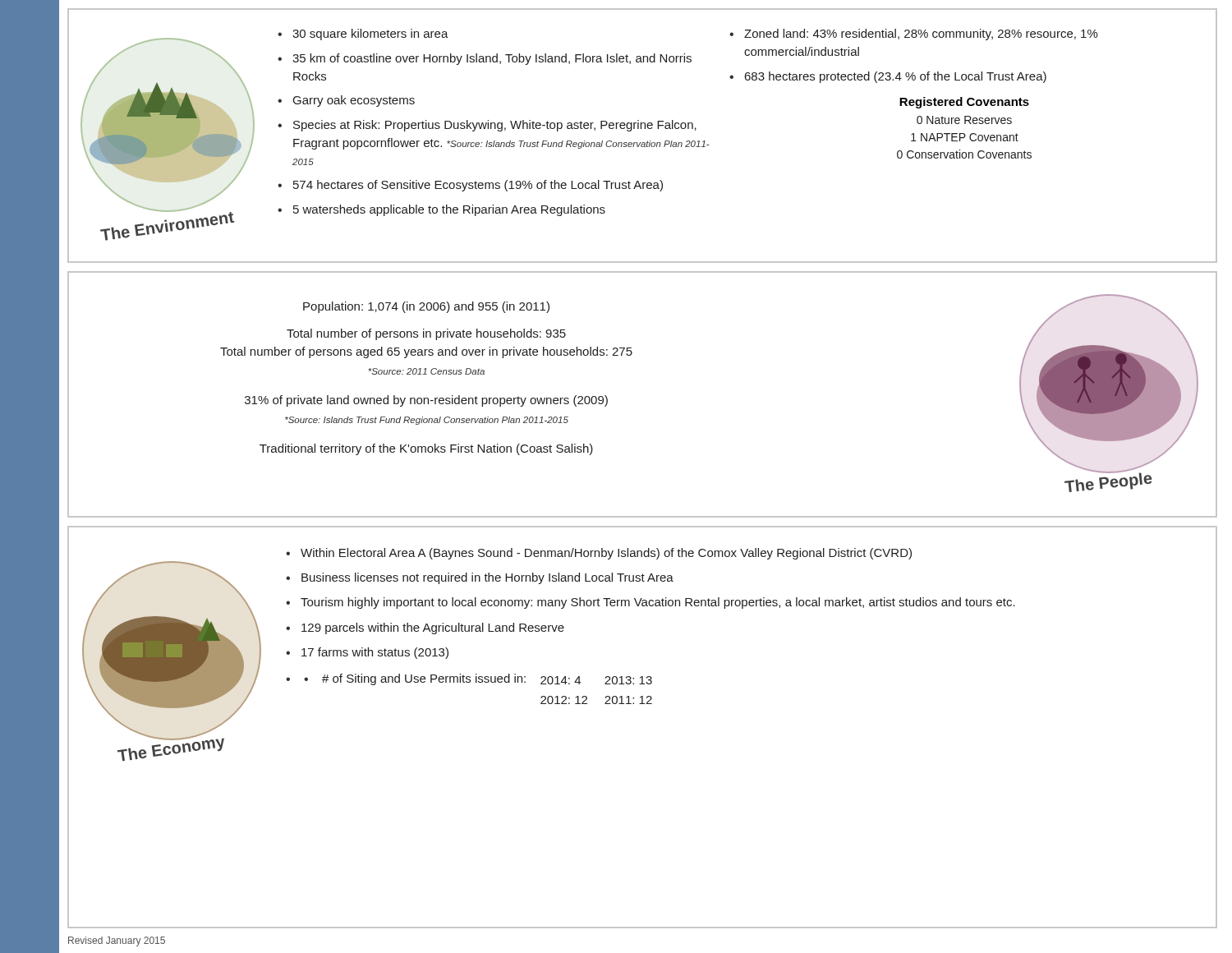Locate the list item that says "Within Electoral Area"
The image size is (1232, 953).
pos(599,554)
